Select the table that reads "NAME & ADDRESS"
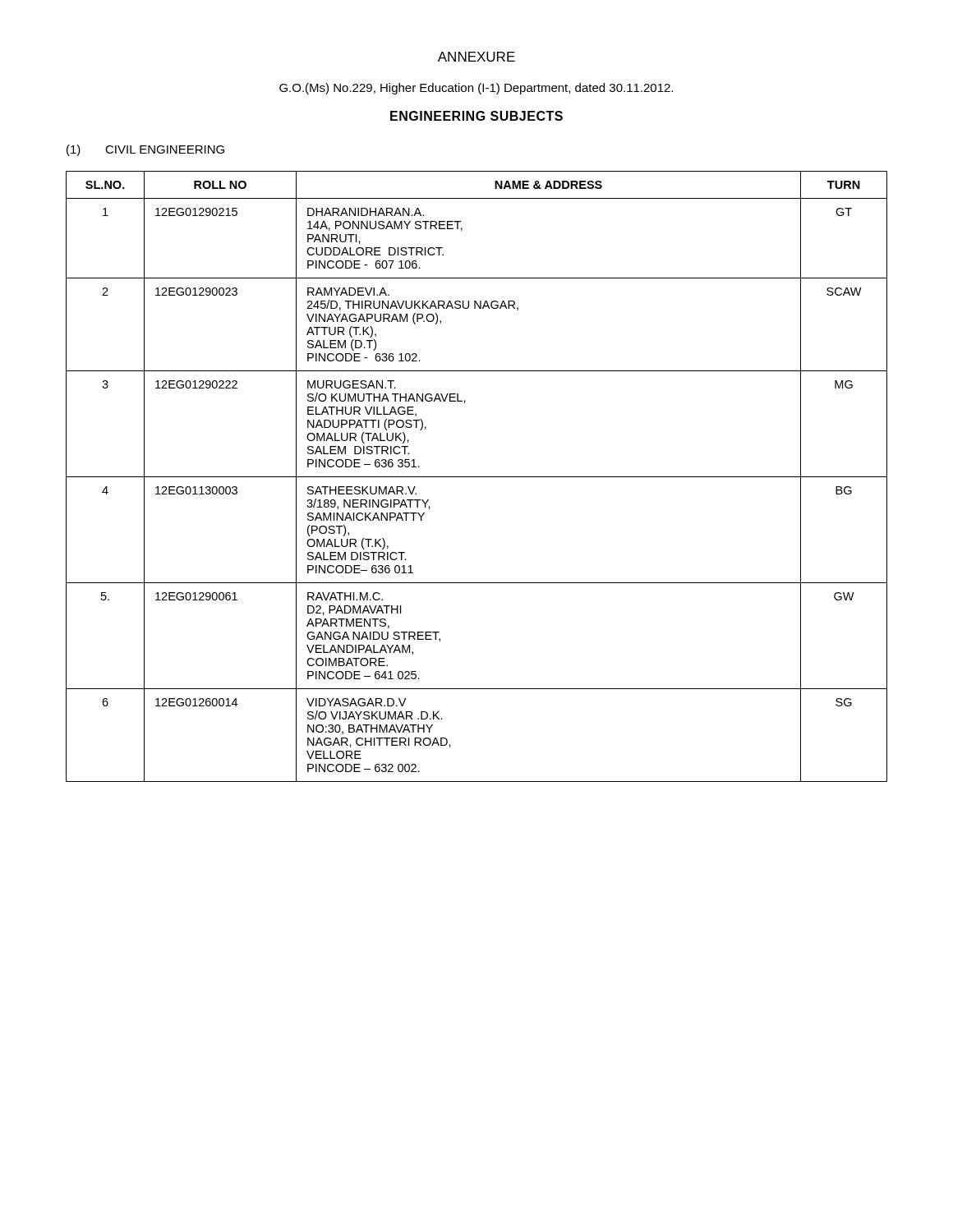The image size is (953, 1232). click(476, 476)
